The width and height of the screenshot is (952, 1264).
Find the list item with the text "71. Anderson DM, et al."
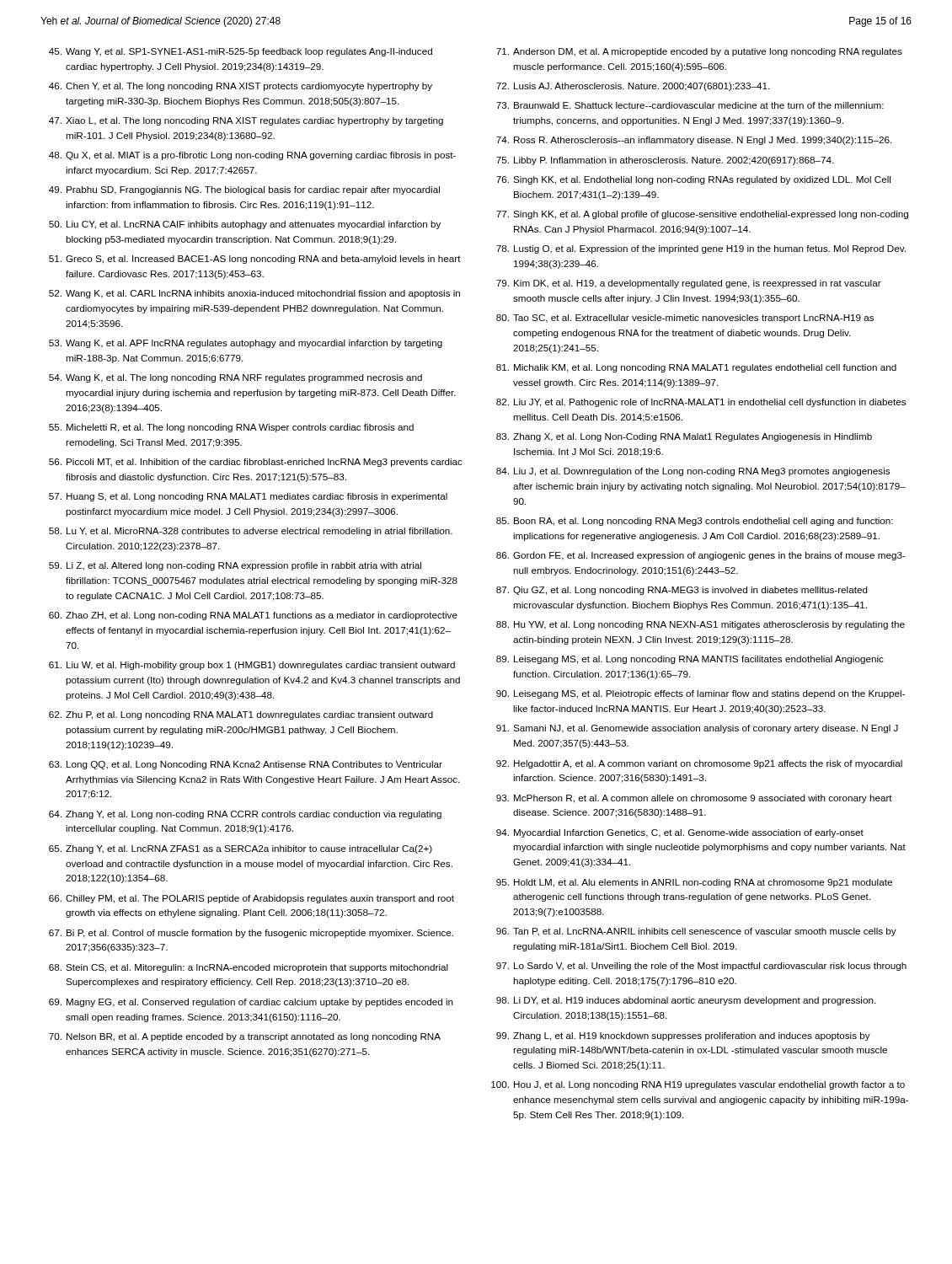point(700,583)
